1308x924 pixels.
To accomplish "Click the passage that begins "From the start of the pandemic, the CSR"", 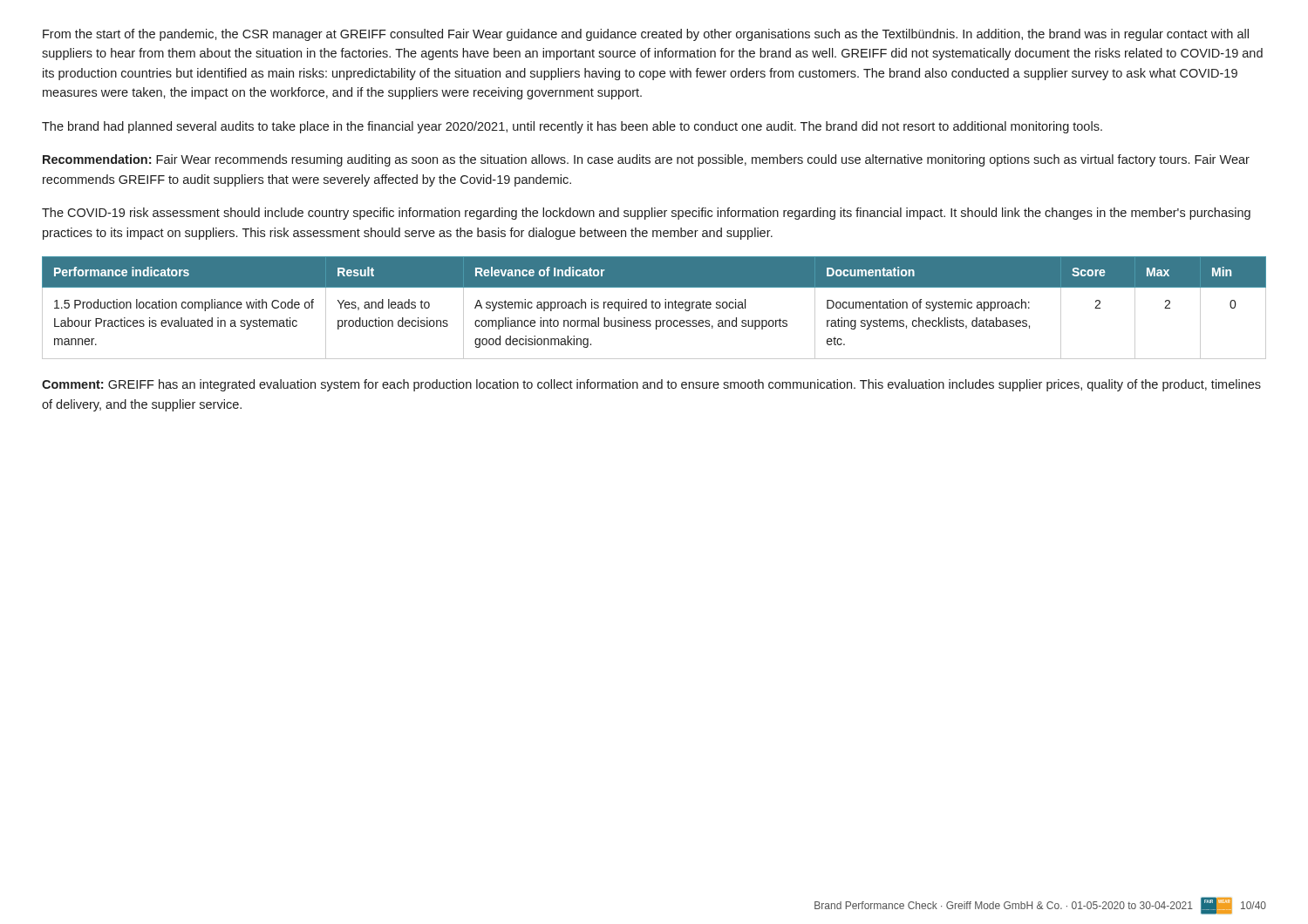I will point(652,63).
